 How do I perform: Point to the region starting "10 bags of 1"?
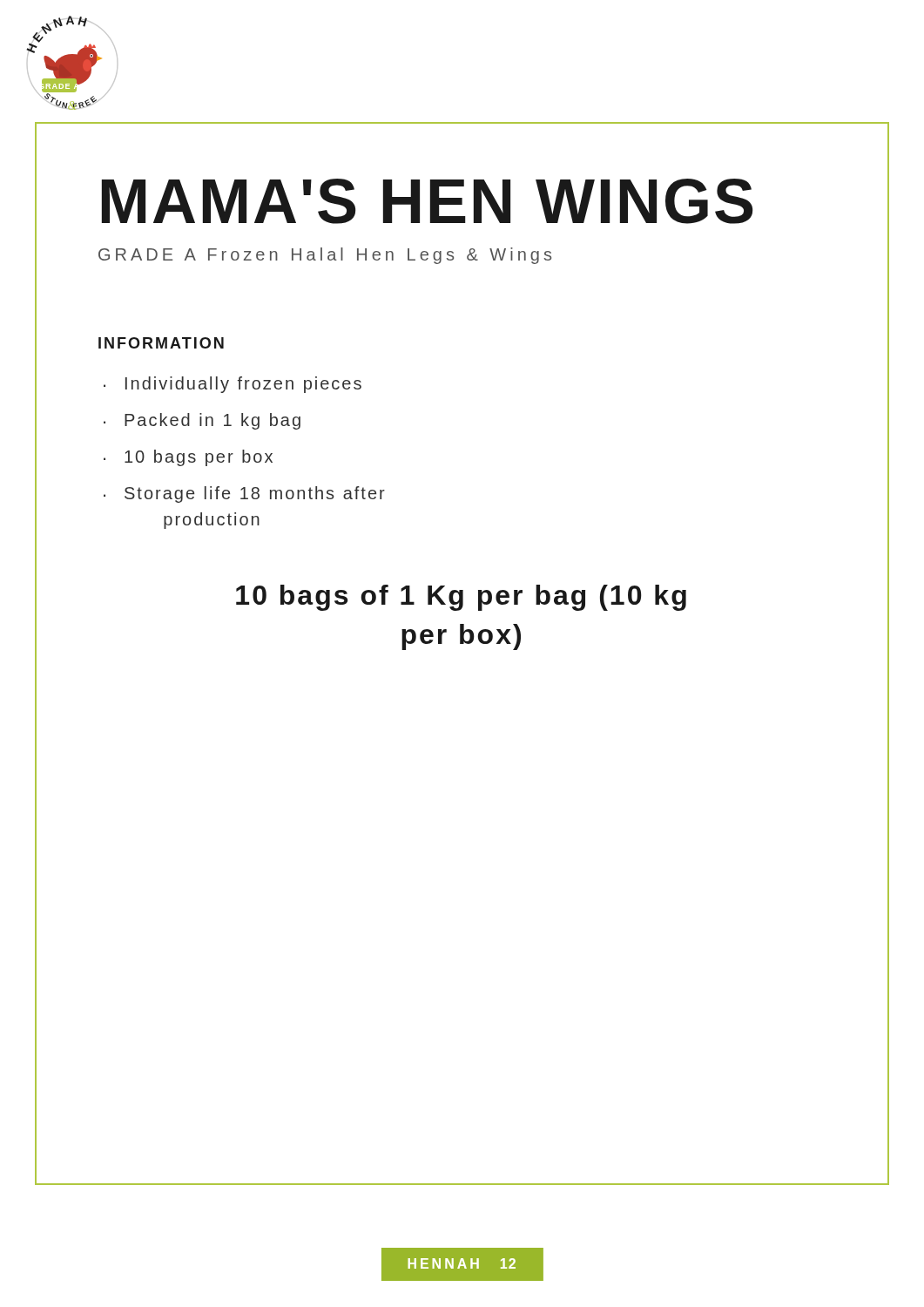click(462, 615)
